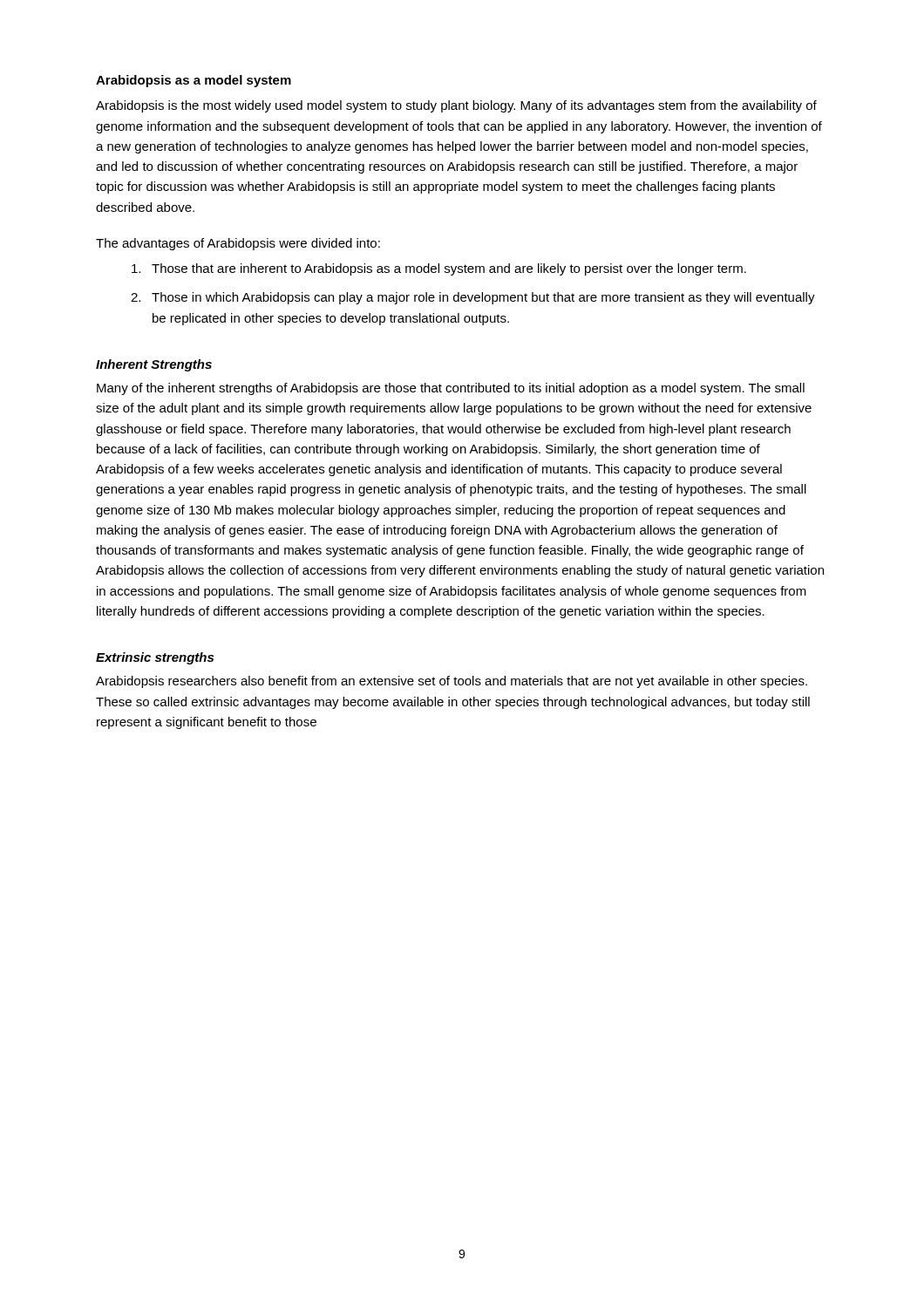The image size is (924, 1308).
Task: Where is the passage that starts "The advantages of Arabidopsis"?
Action: (238, 244)
